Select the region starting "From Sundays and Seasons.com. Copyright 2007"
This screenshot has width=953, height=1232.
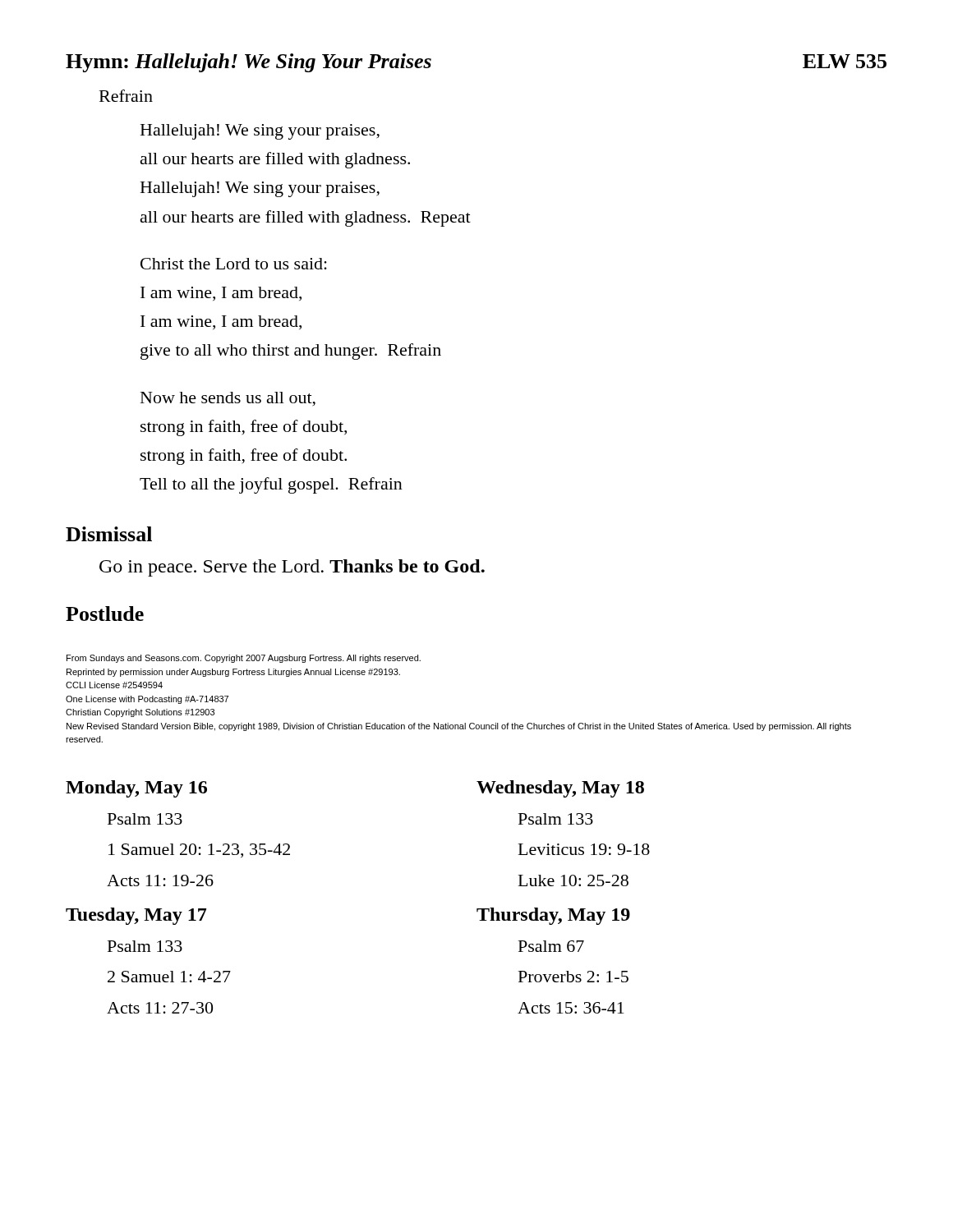(x=244, y=659)
